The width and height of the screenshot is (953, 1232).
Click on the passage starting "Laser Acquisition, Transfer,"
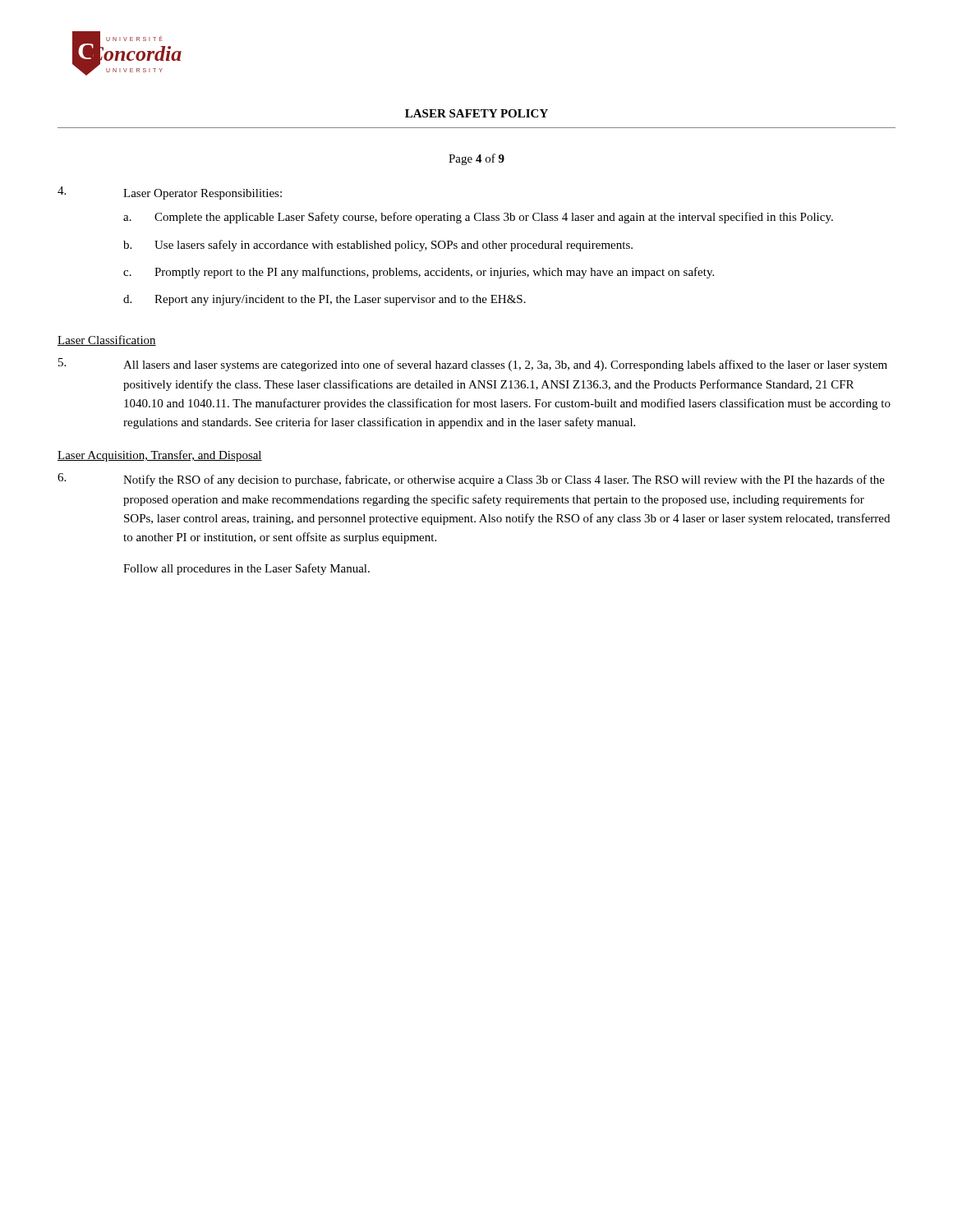pos(160,455)
